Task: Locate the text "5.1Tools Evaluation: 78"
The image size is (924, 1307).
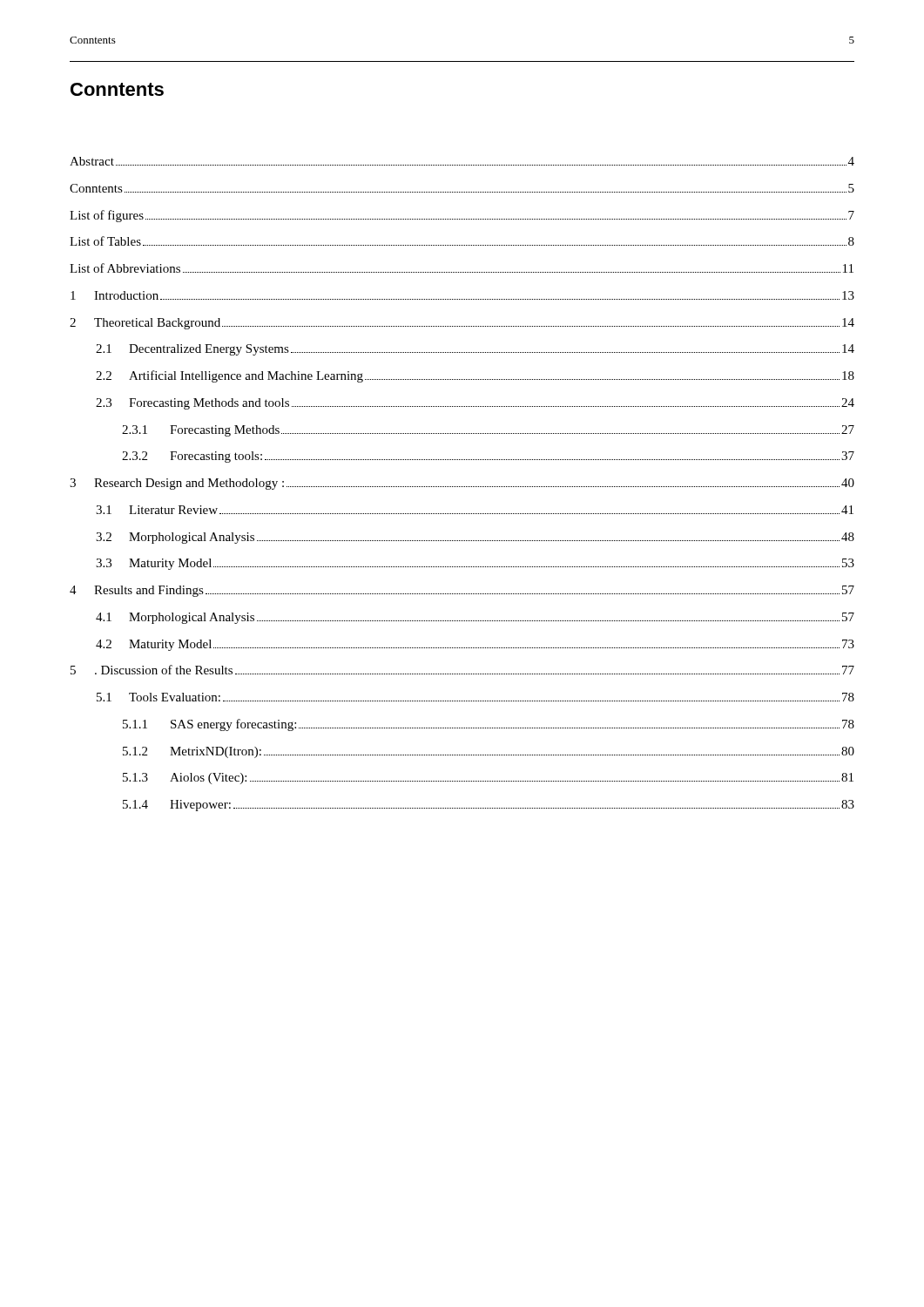Action: point(475,697)
